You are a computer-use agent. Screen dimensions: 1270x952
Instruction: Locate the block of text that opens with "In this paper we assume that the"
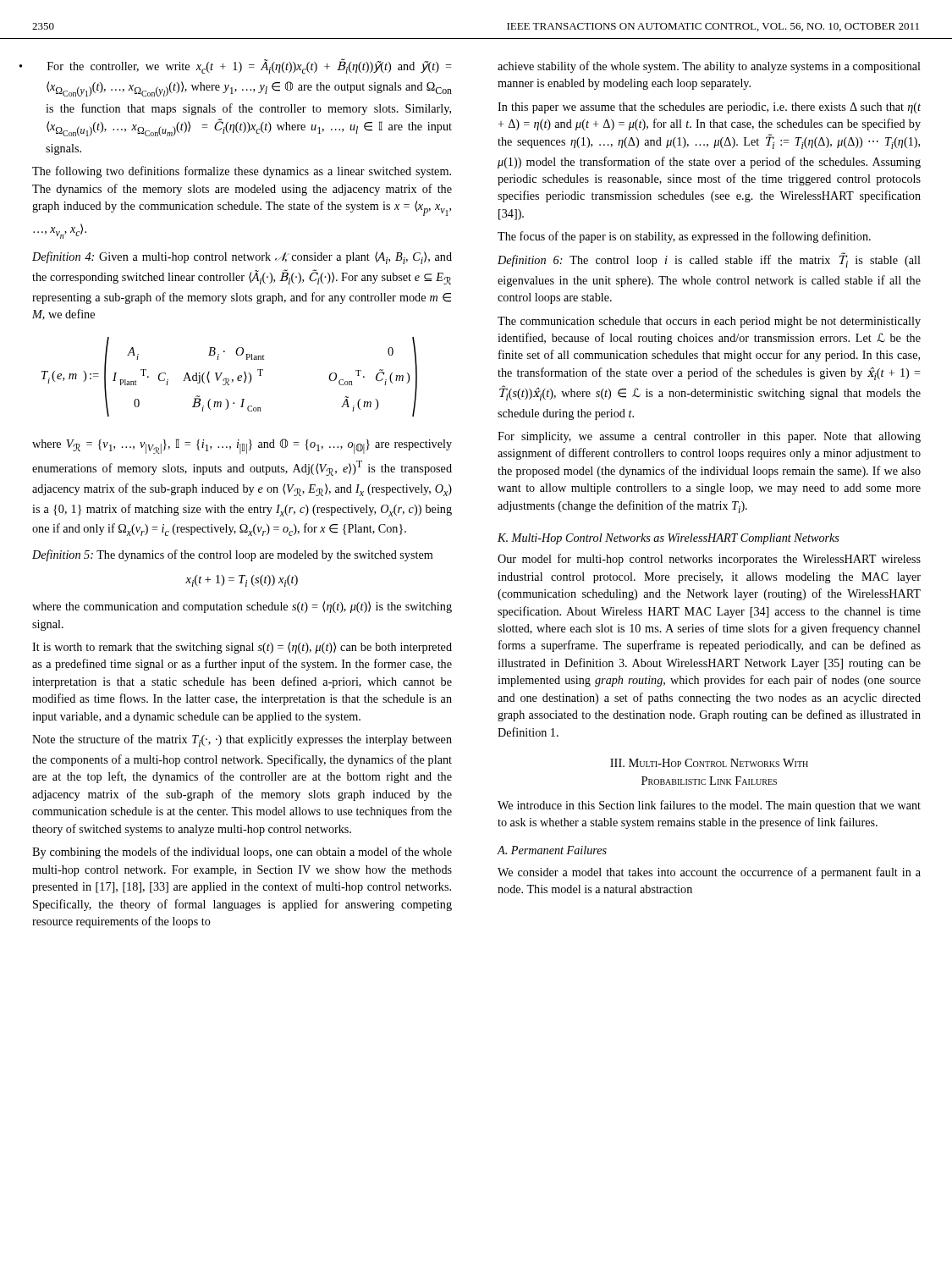point(709,160)
